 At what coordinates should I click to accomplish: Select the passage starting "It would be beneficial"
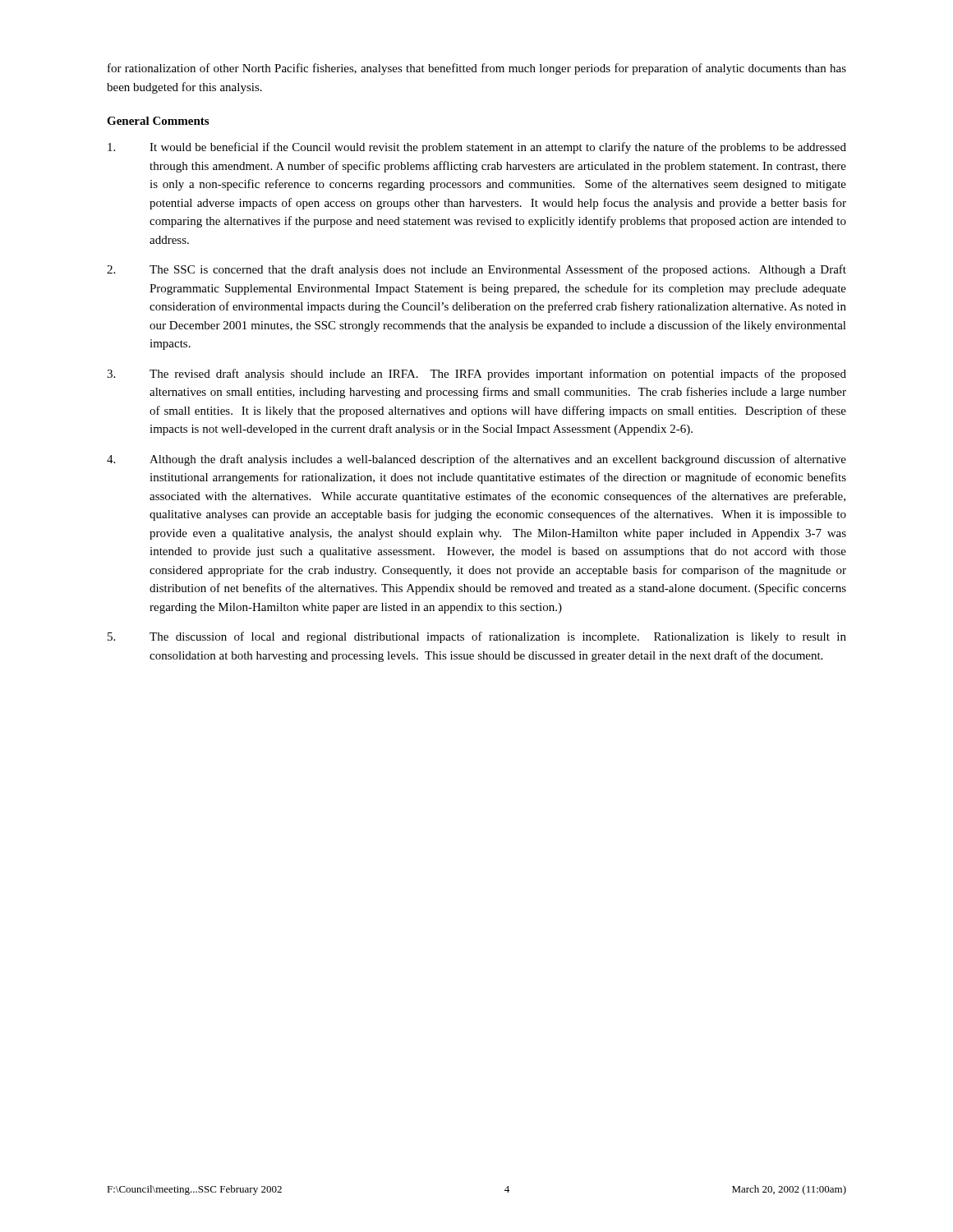click(476, 193)
